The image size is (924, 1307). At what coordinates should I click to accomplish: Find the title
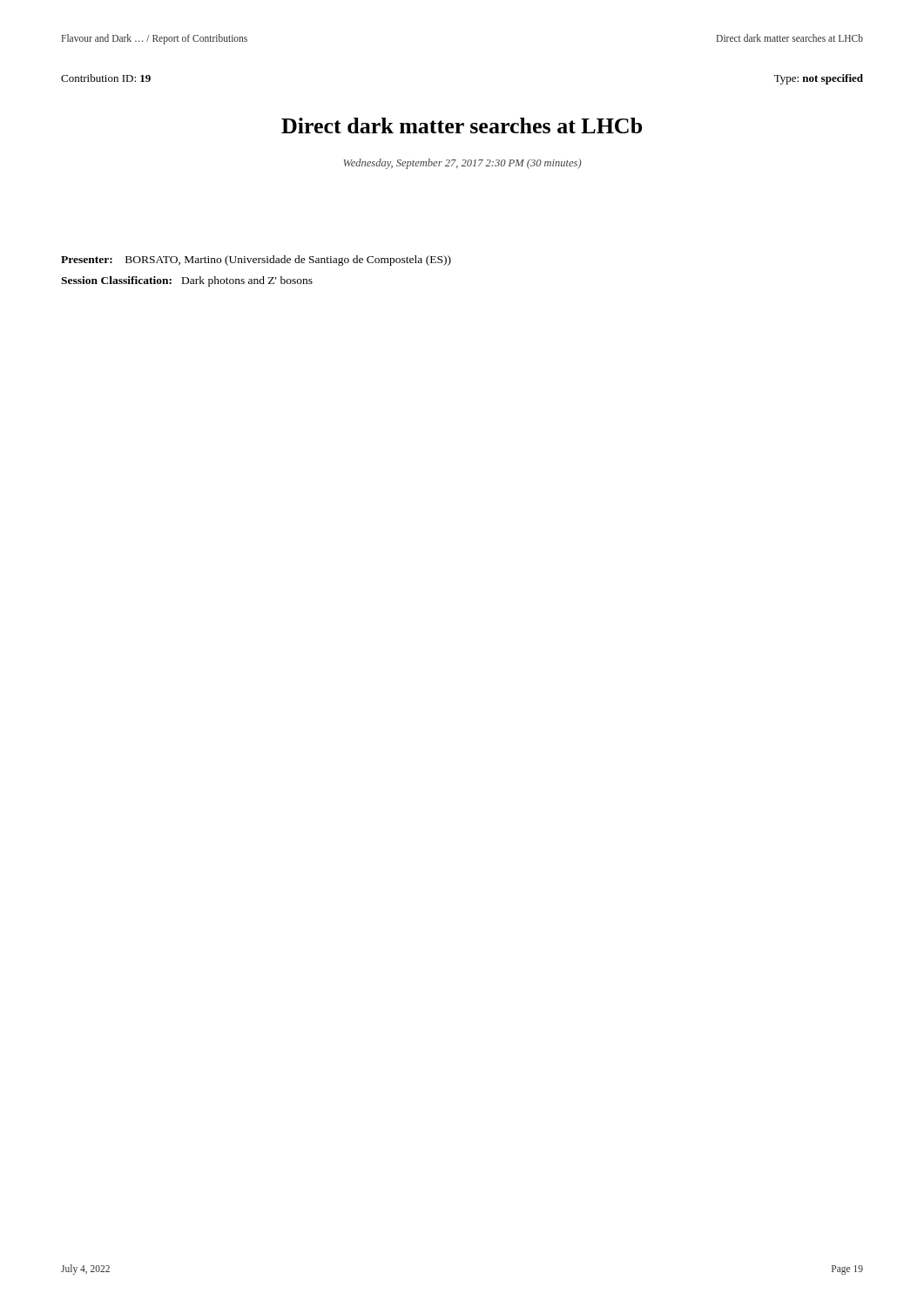(x=462, y=126)
